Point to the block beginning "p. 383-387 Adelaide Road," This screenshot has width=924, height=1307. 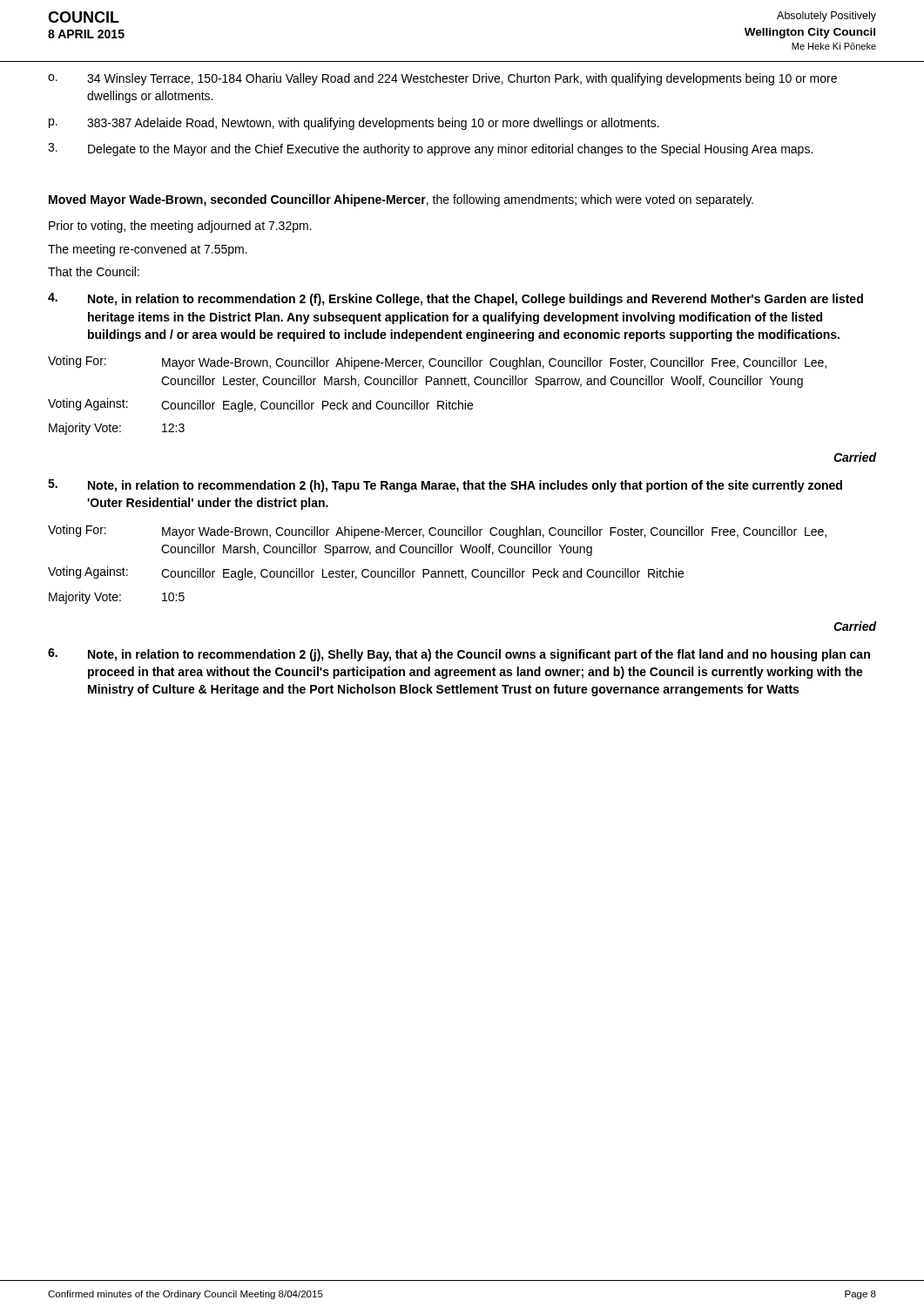point(462,123)
